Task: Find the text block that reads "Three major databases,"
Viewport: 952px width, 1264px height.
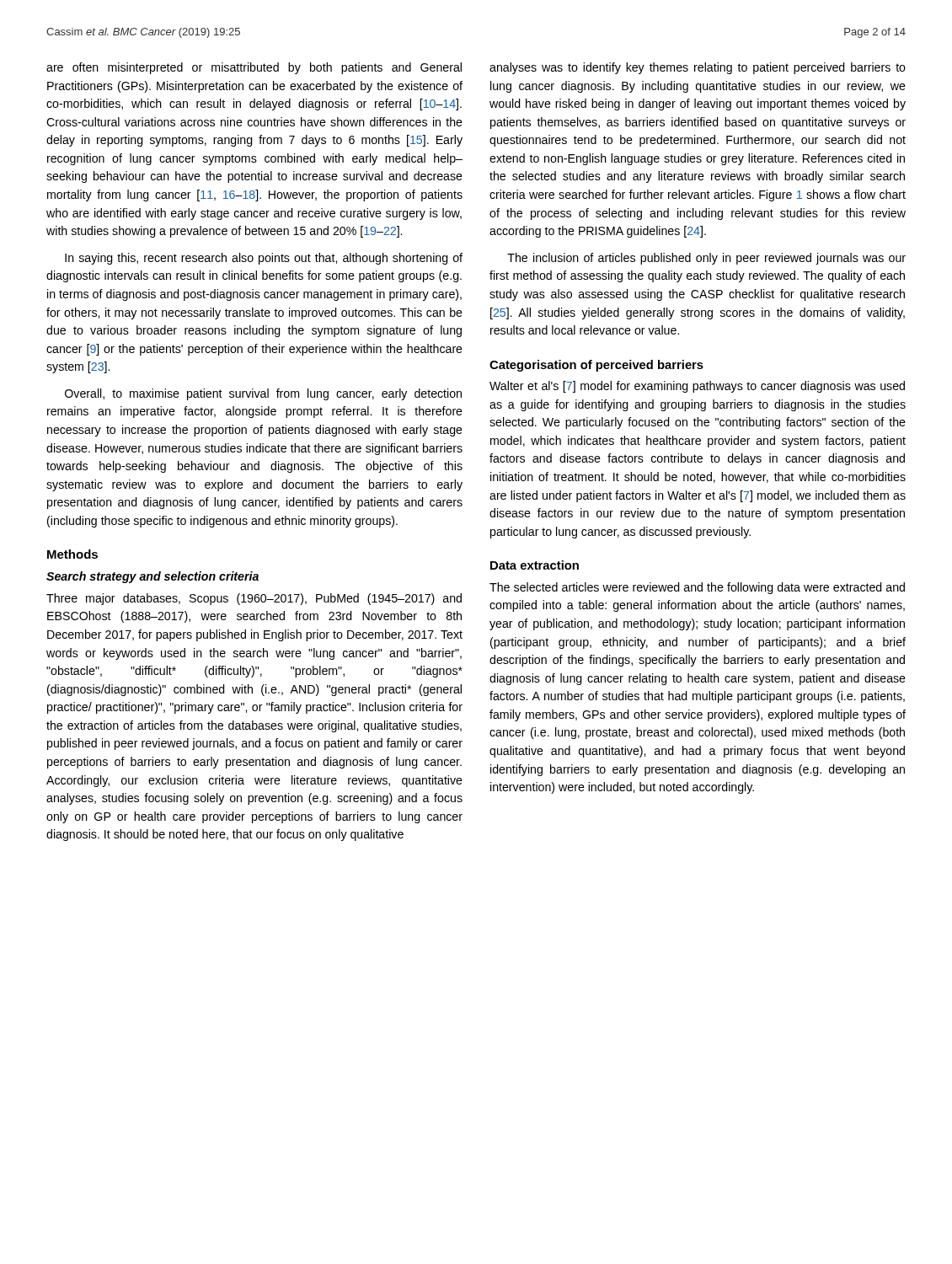Action: point(254,717)
